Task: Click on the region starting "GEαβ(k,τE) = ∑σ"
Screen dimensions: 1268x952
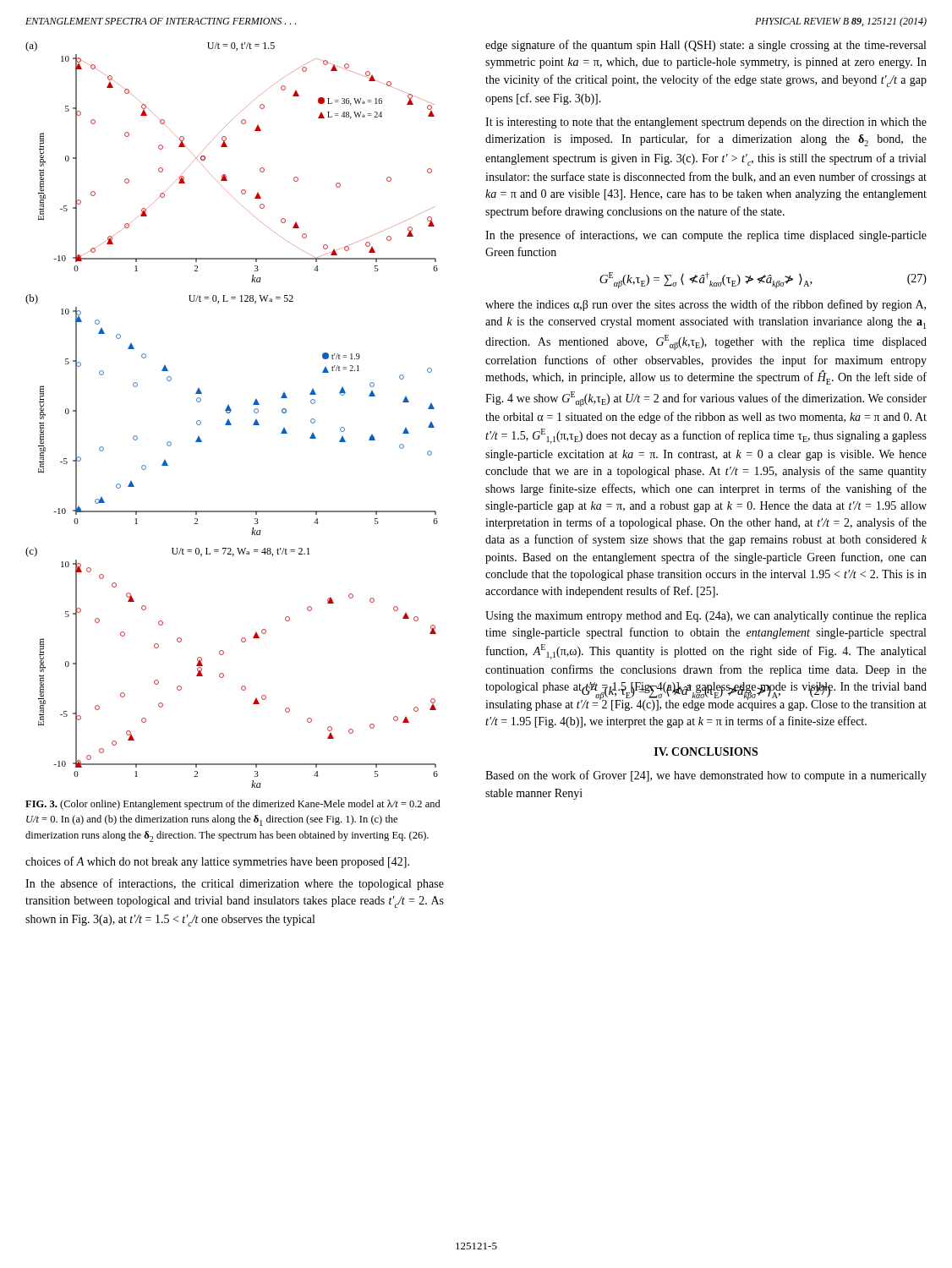Action: point(763,279)
